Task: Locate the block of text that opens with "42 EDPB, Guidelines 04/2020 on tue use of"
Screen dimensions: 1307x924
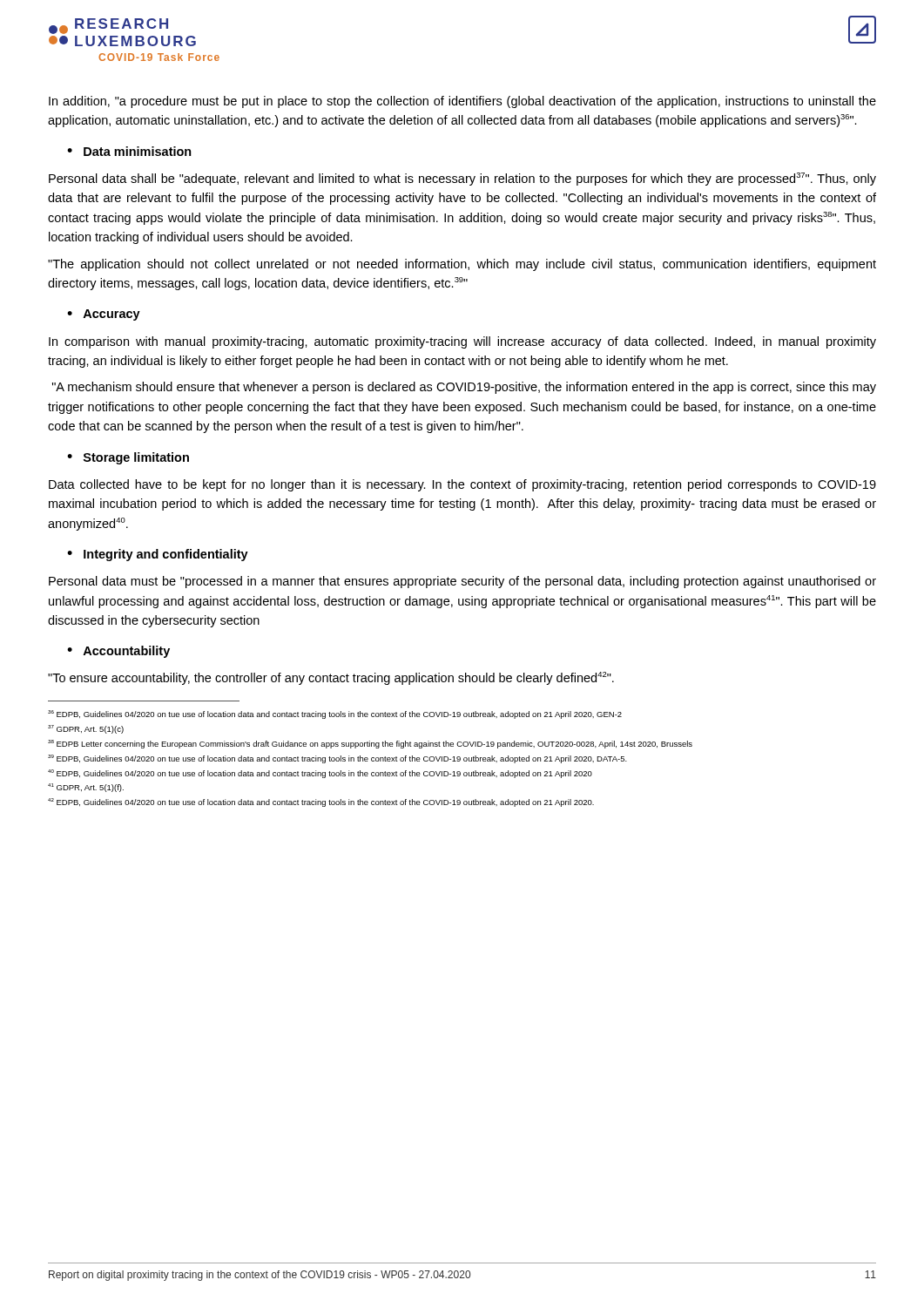Action: tap(321, 802)
